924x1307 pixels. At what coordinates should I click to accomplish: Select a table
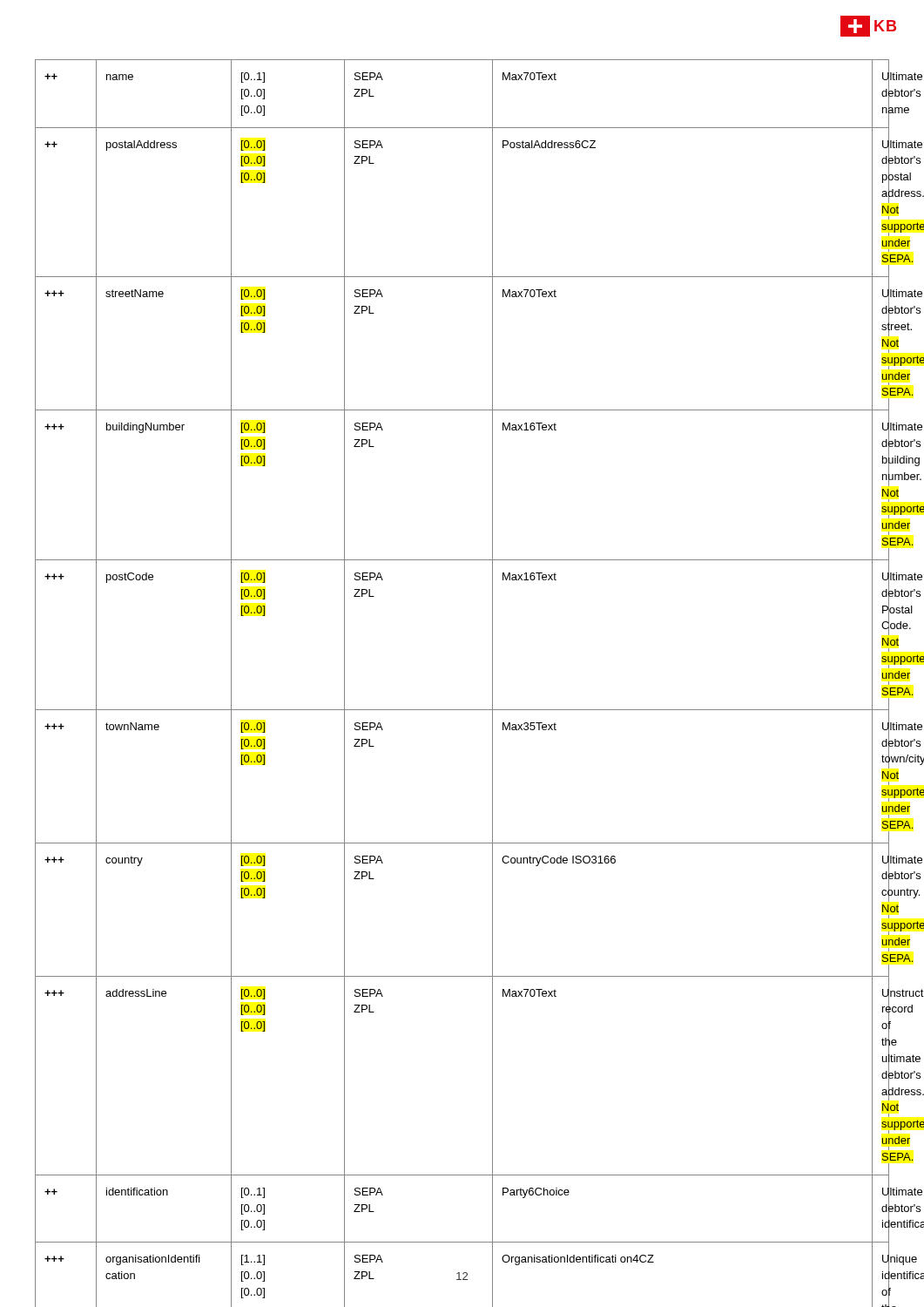462,683
